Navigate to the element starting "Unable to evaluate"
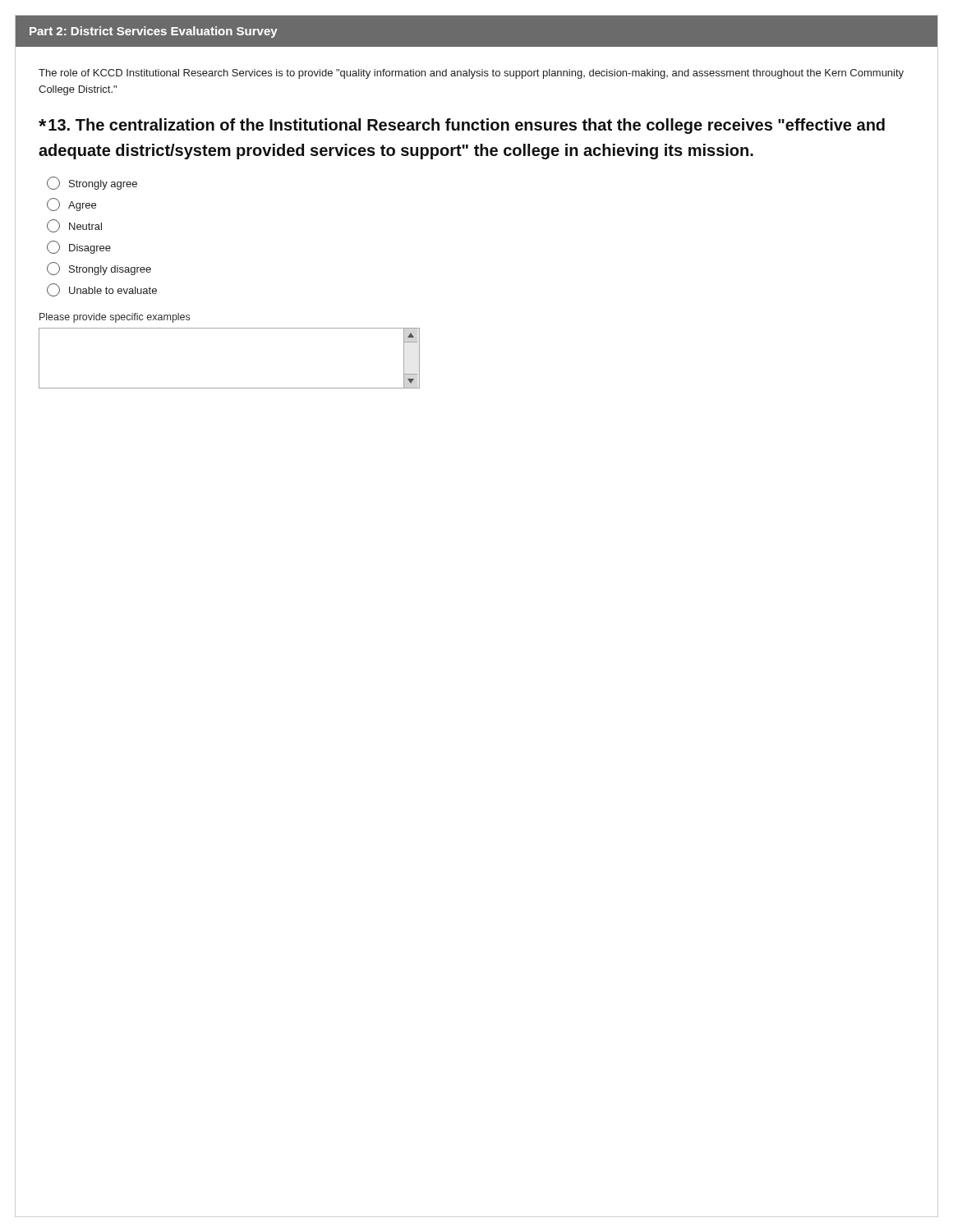This screenshot has height=1232, width=953. tap(102, 290)
